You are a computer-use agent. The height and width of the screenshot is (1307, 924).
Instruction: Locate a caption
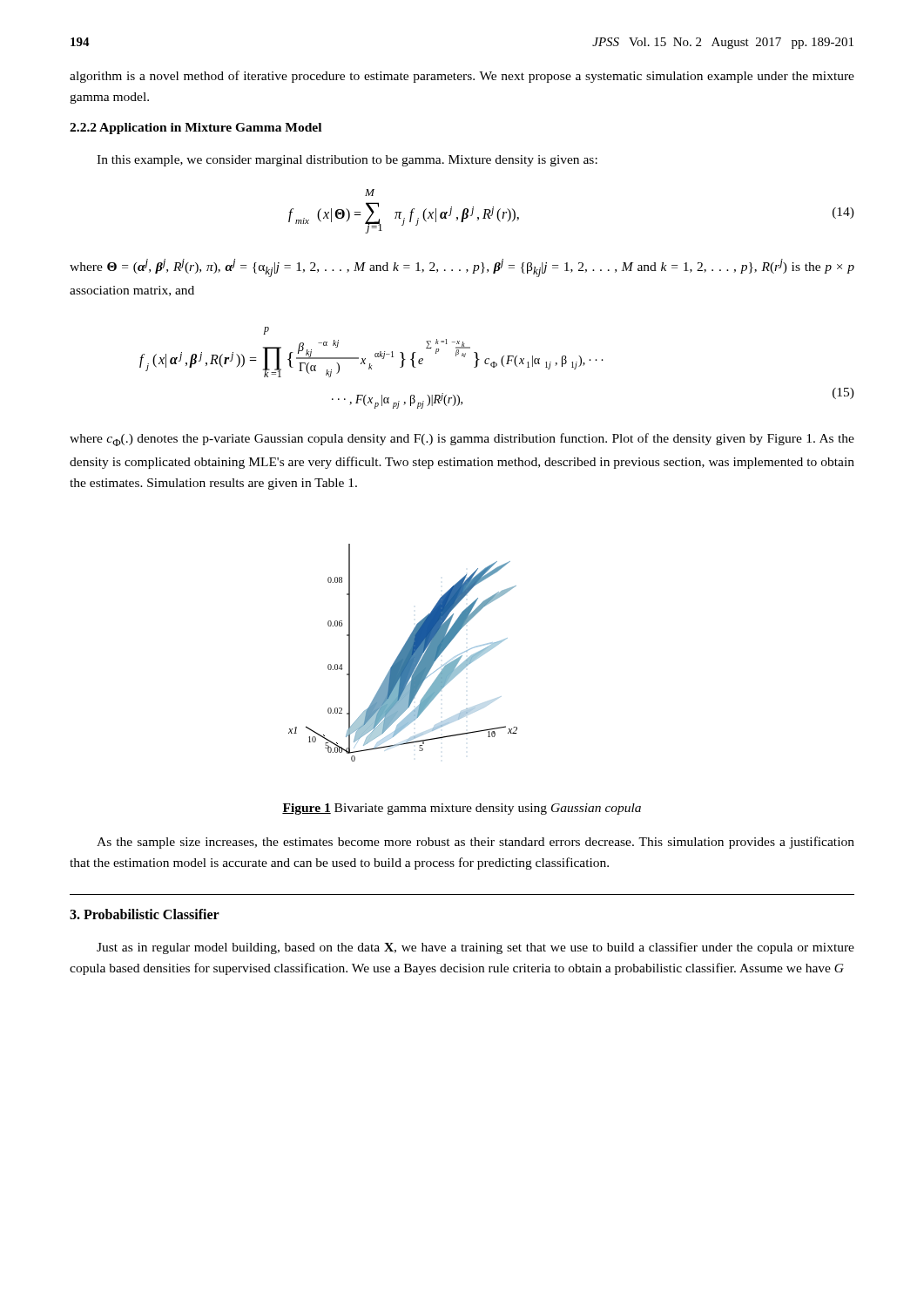[462, 808]
